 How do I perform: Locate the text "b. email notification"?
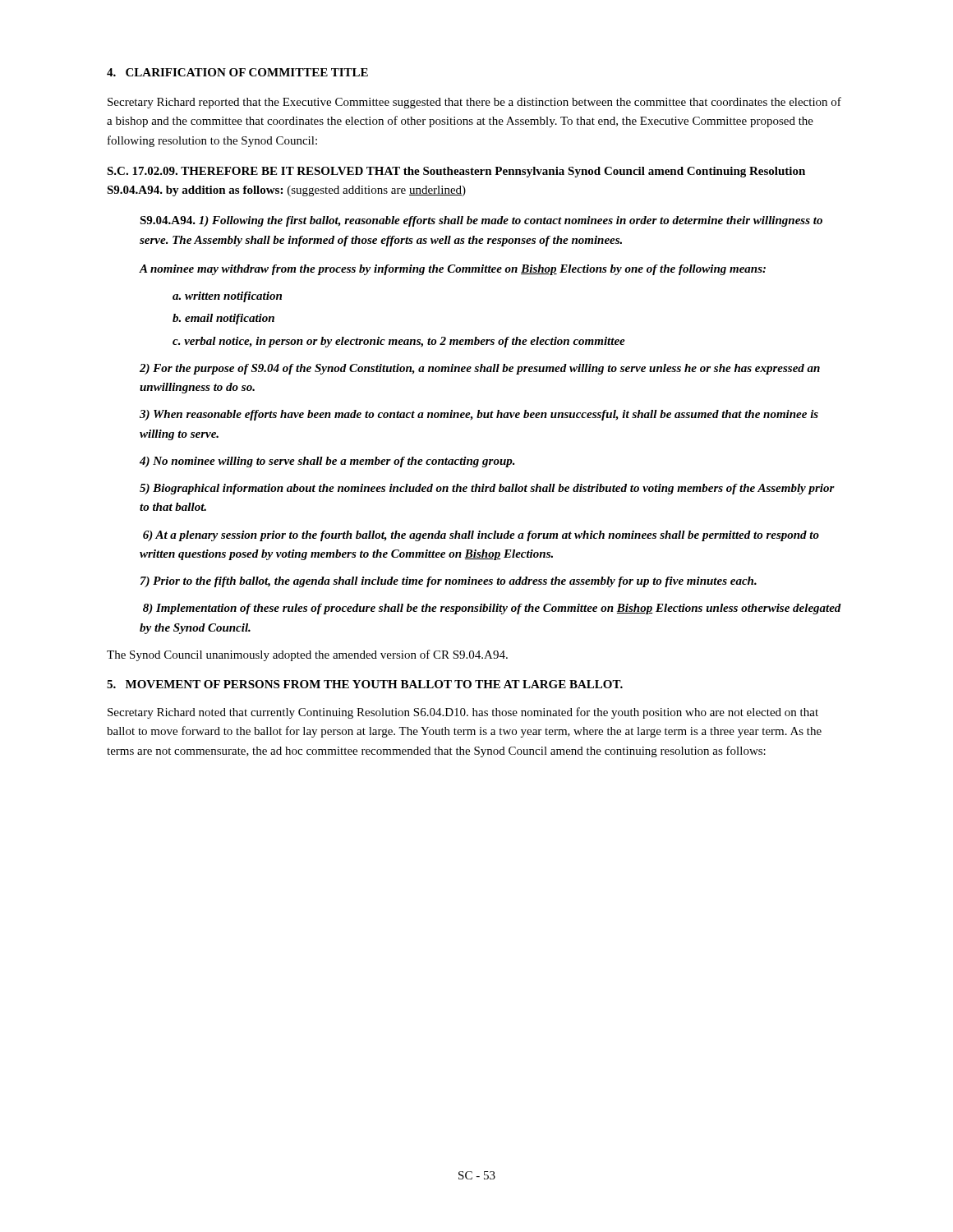(x=224, y=318)
